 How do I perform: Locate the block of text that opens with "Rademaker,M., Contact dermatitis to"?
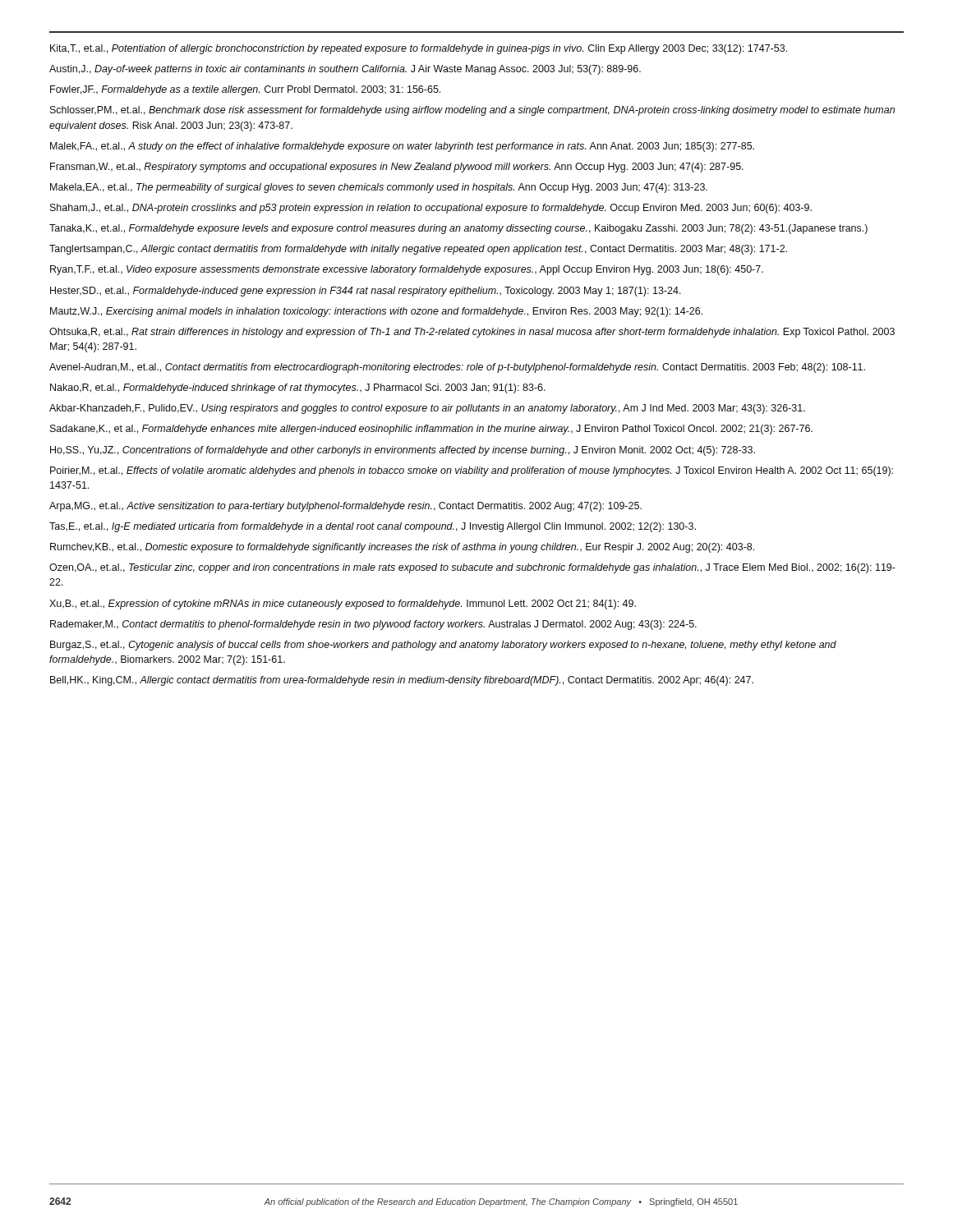pyautogui.click(x=373, y=624)
